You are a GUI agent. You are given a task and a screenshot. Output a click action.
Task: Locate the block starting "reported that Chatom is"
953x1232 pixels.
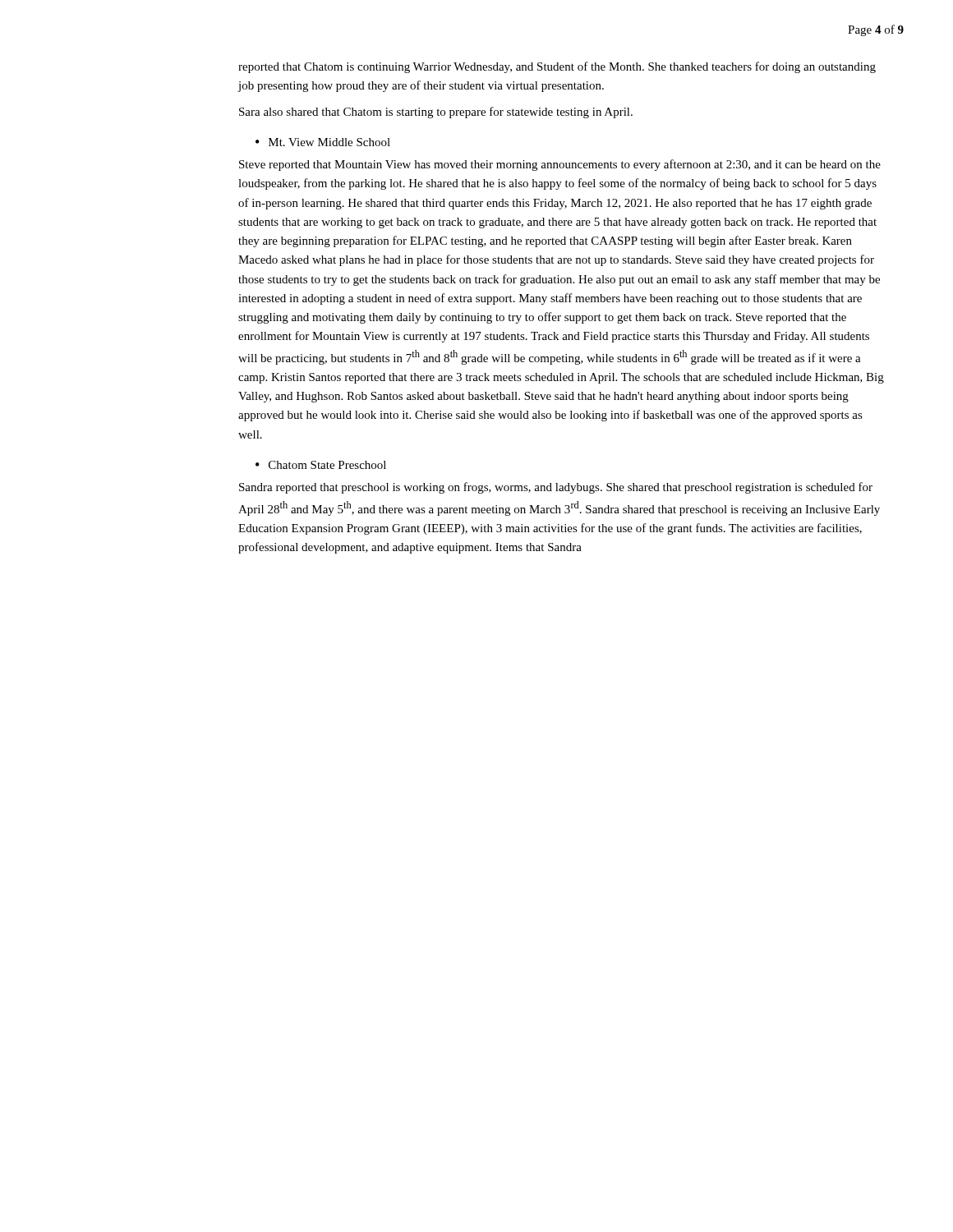click(x=563, y=89)
